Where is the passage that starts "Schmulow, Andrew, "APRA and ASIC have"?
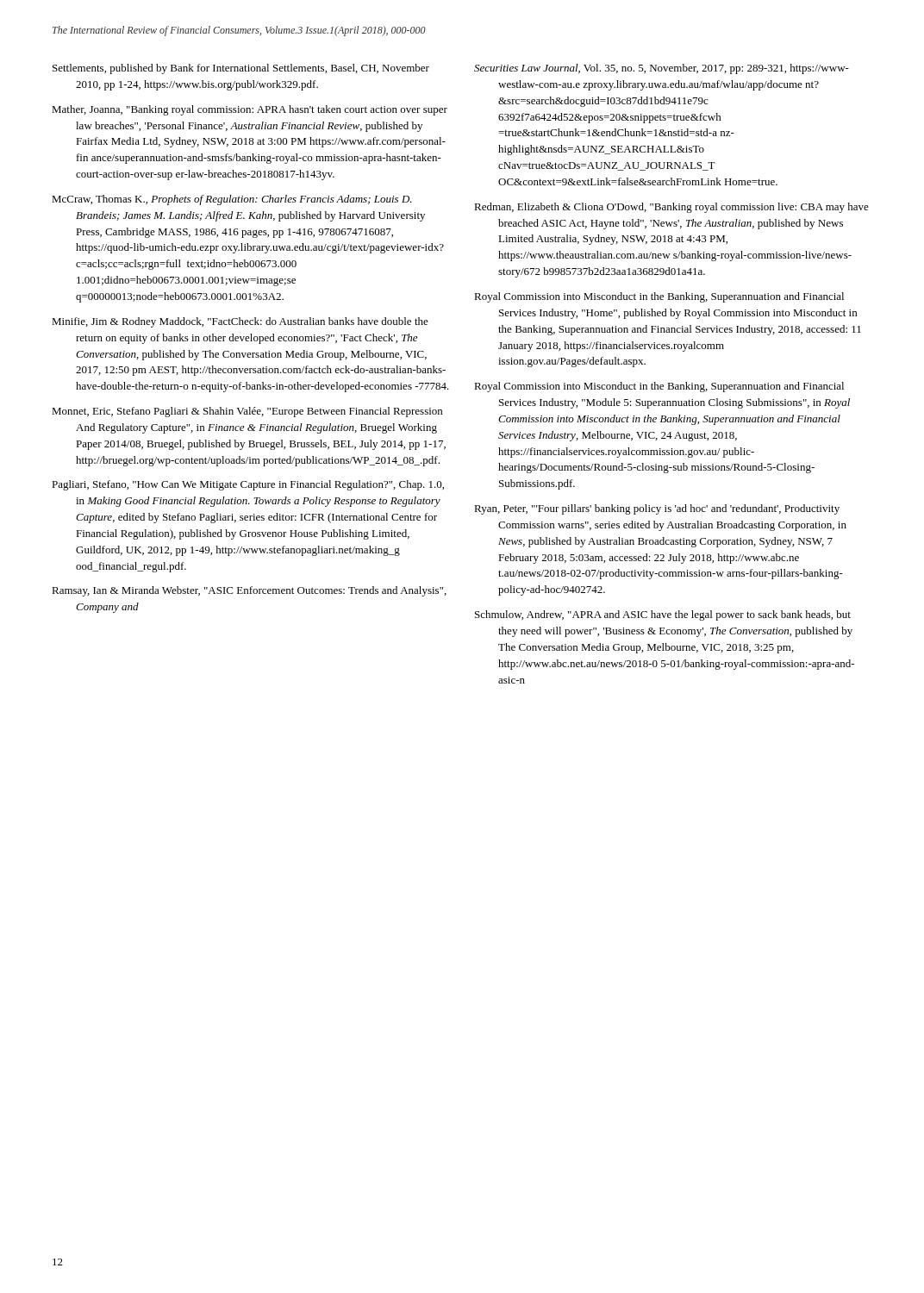Viewport: 924px width, 1293px height. (x=664, y=647)
